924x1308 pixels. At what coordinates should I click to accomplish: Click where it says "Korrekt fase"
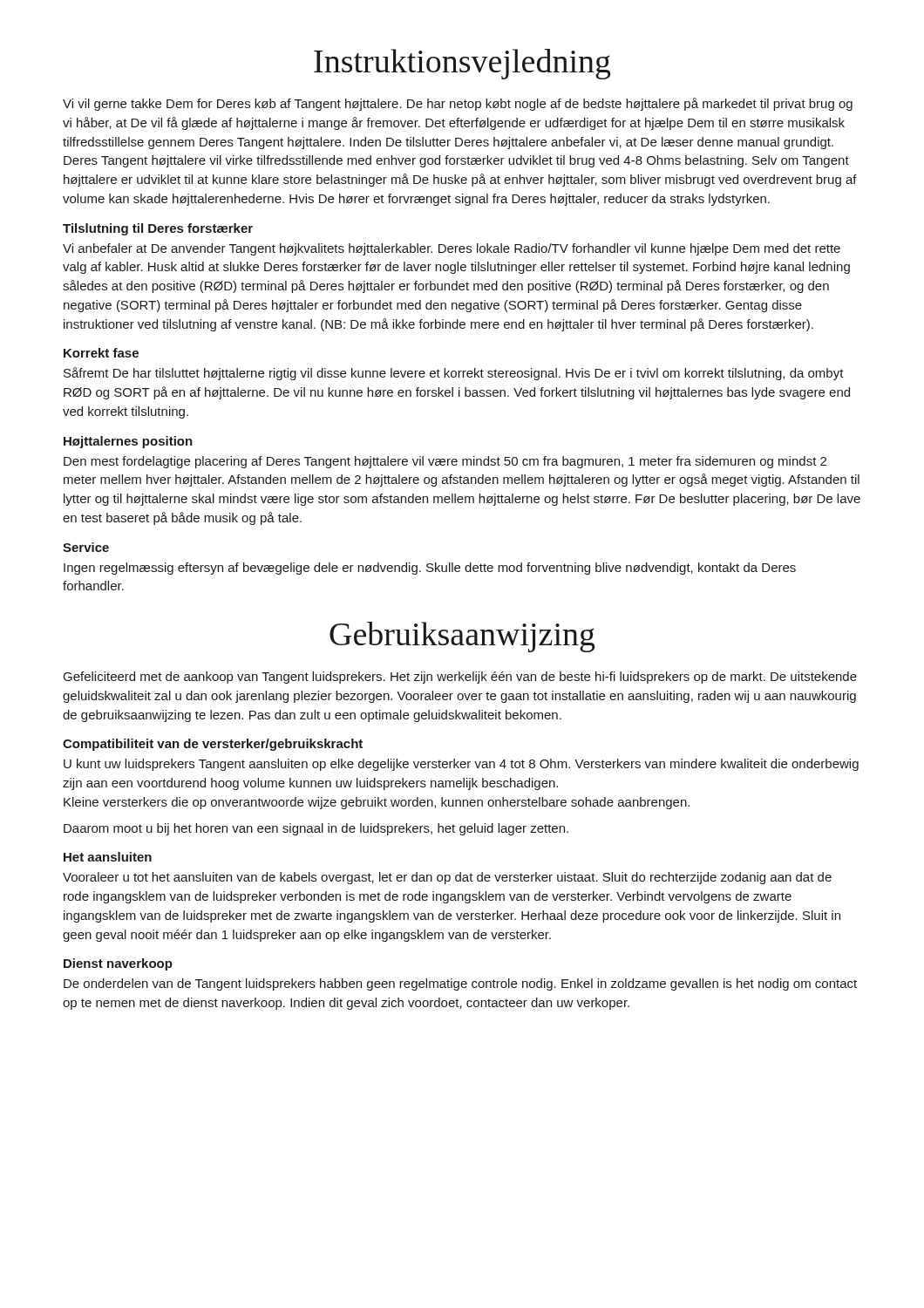click(x=101, y=353)
